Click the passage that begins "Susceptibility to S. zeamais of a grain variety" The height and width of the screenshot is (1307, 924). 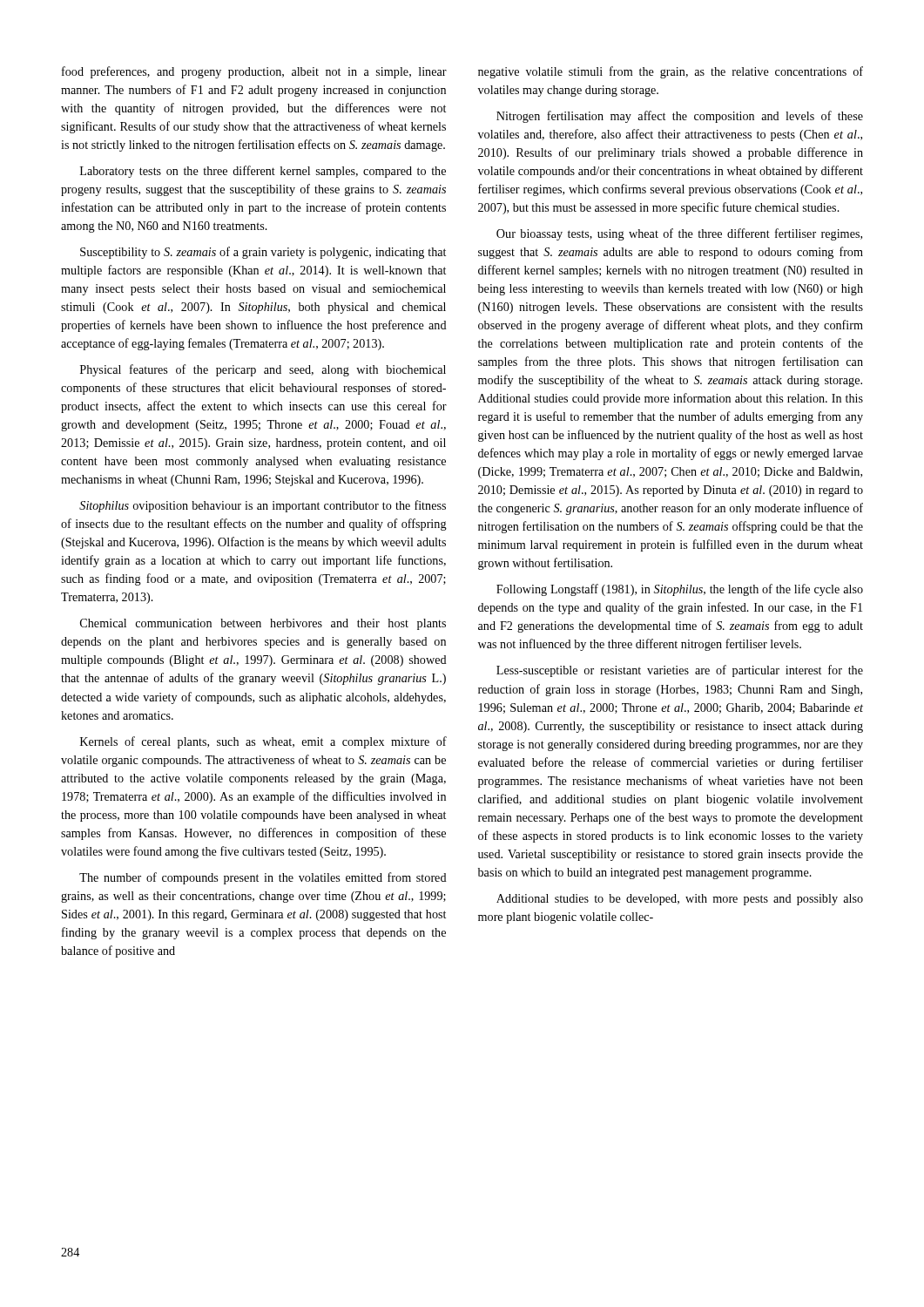pyautogui.click(x=254, y=298)
